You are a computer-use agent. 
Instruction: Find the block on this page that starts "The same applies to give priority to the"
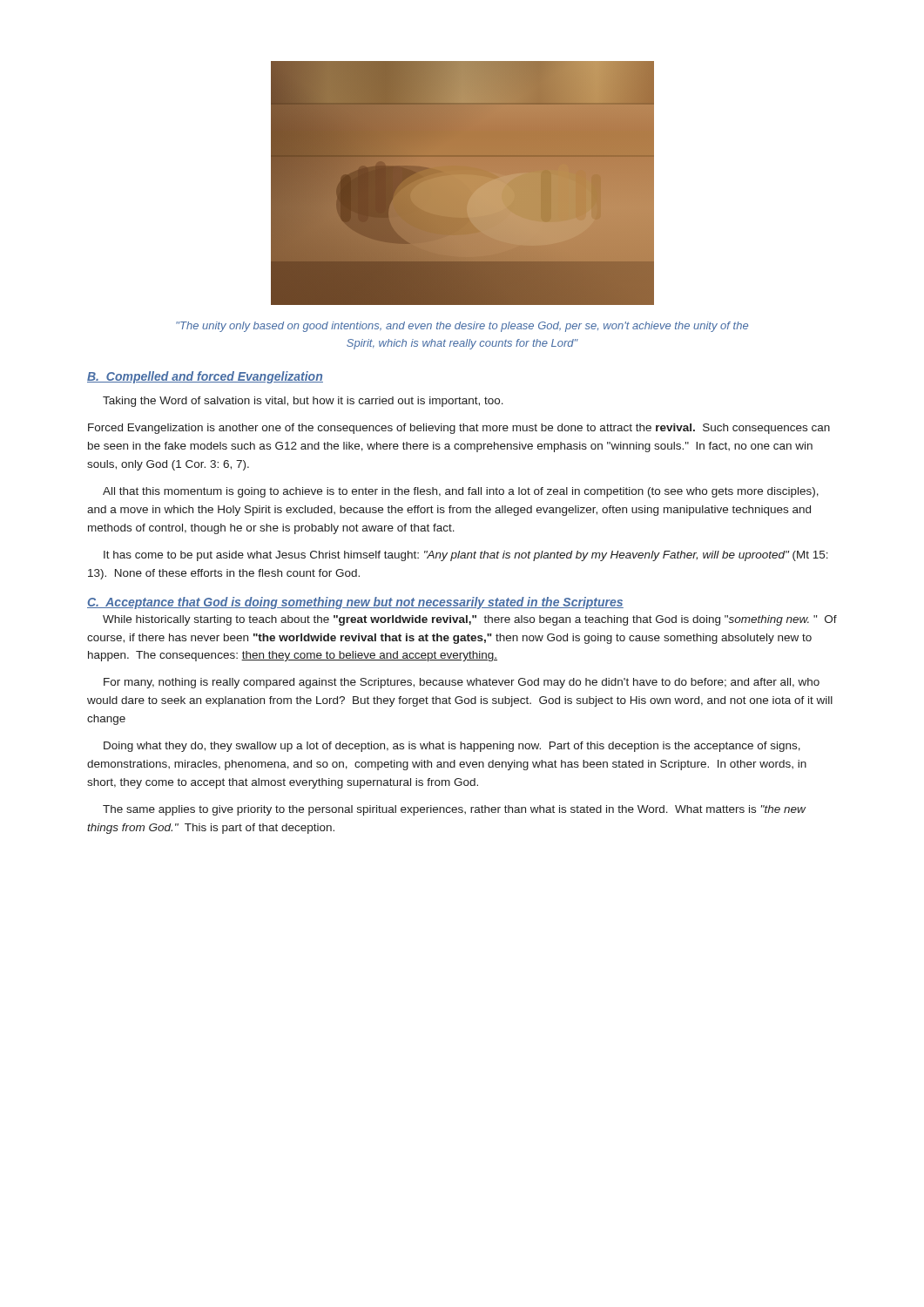click(x=446, y=818)
